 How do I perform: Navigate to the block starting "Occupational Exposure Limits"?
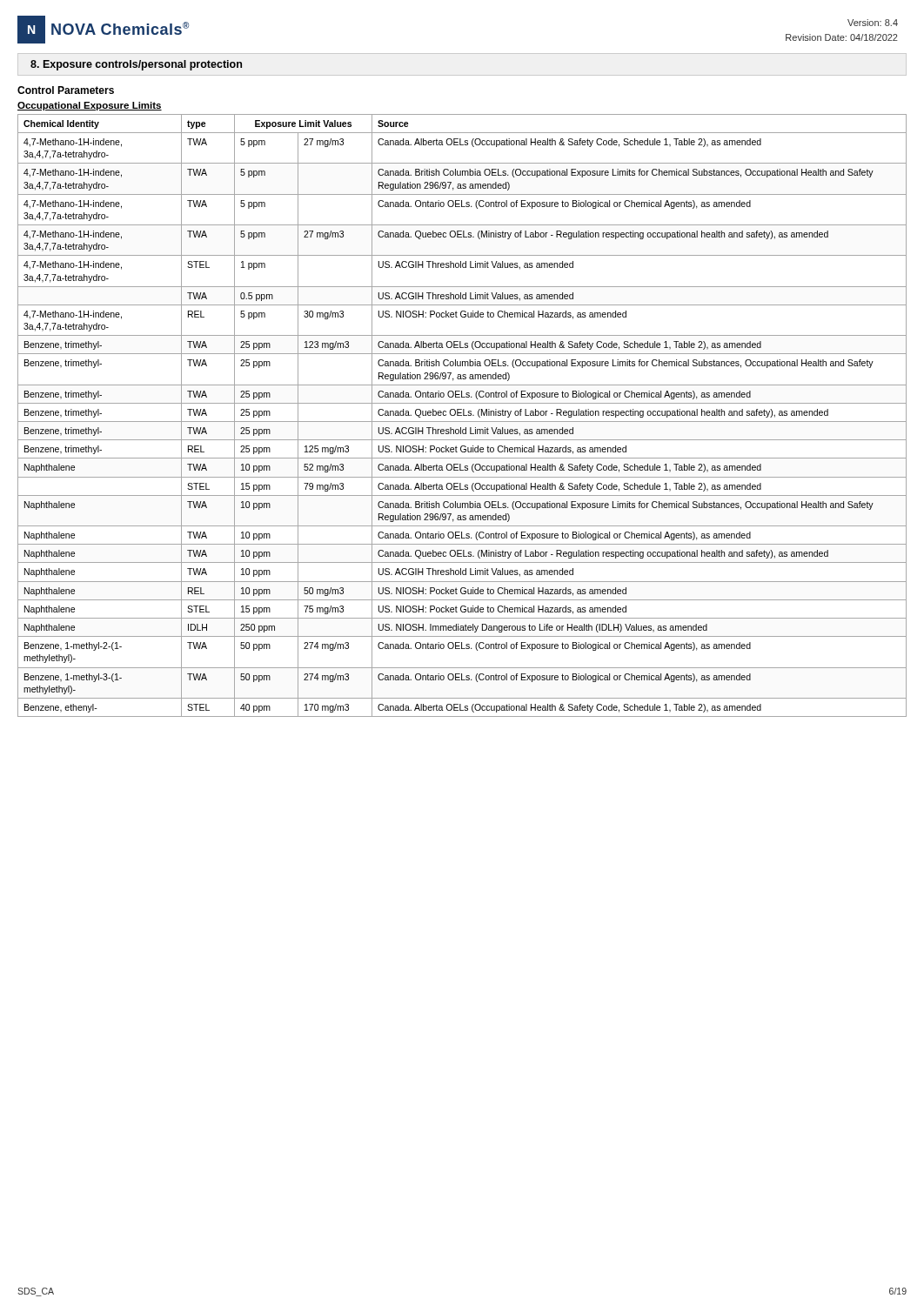89,105
